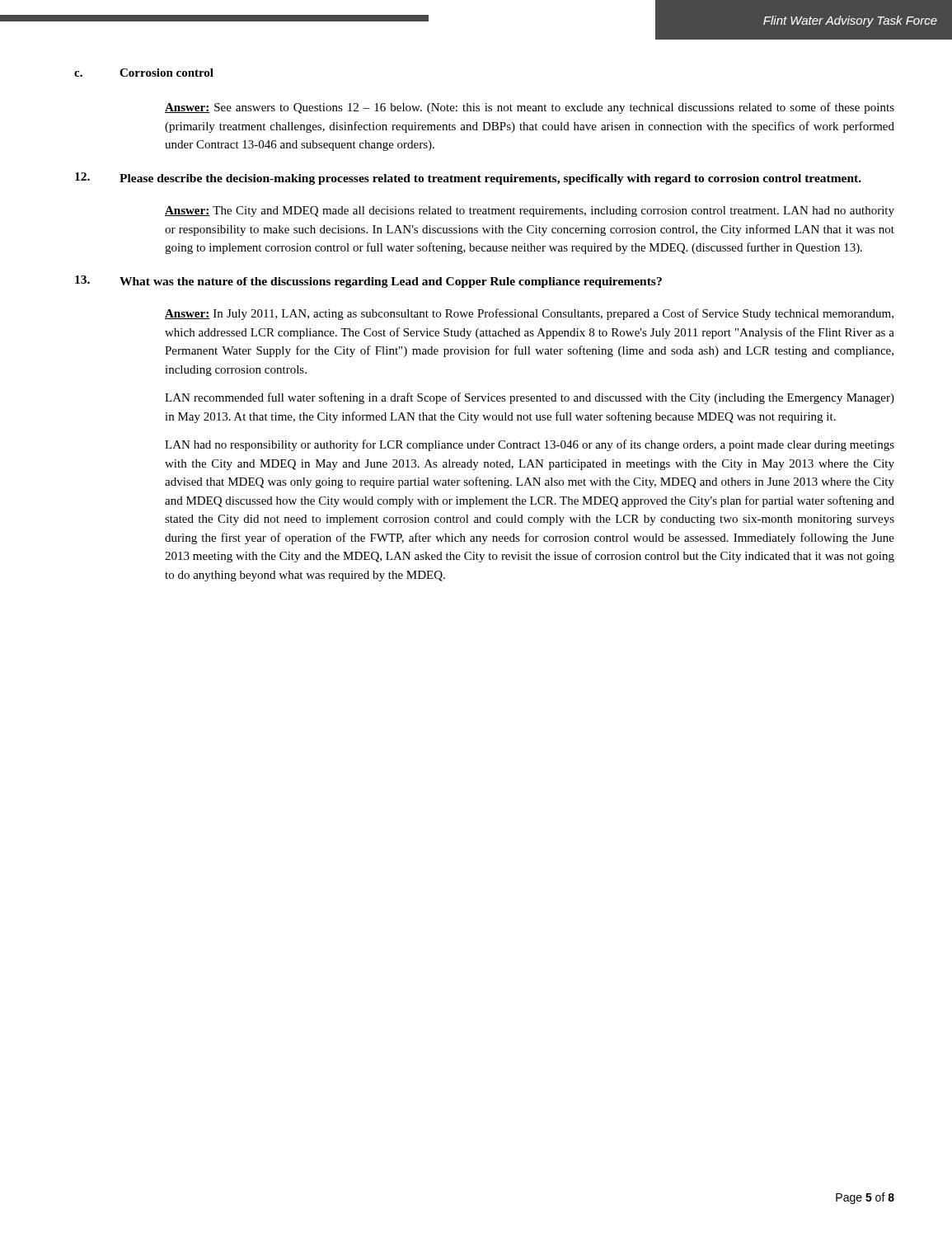Find the block on this page that starts "Answer: In July"
The image size is (952, 1237).
(x=530, y=444)
